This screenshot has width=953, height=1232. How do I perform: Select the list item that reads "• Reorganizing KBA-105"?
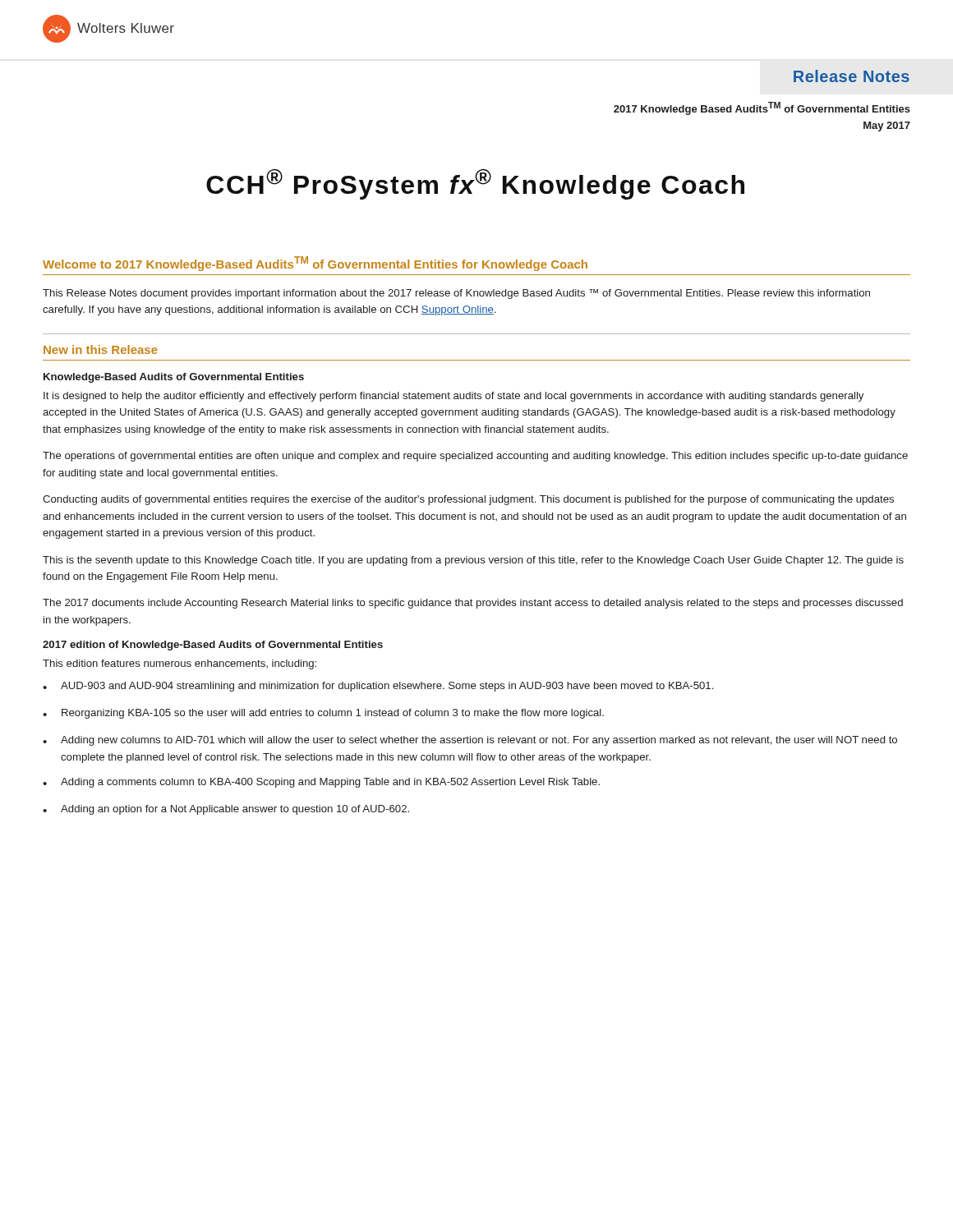tap(476, 714)
